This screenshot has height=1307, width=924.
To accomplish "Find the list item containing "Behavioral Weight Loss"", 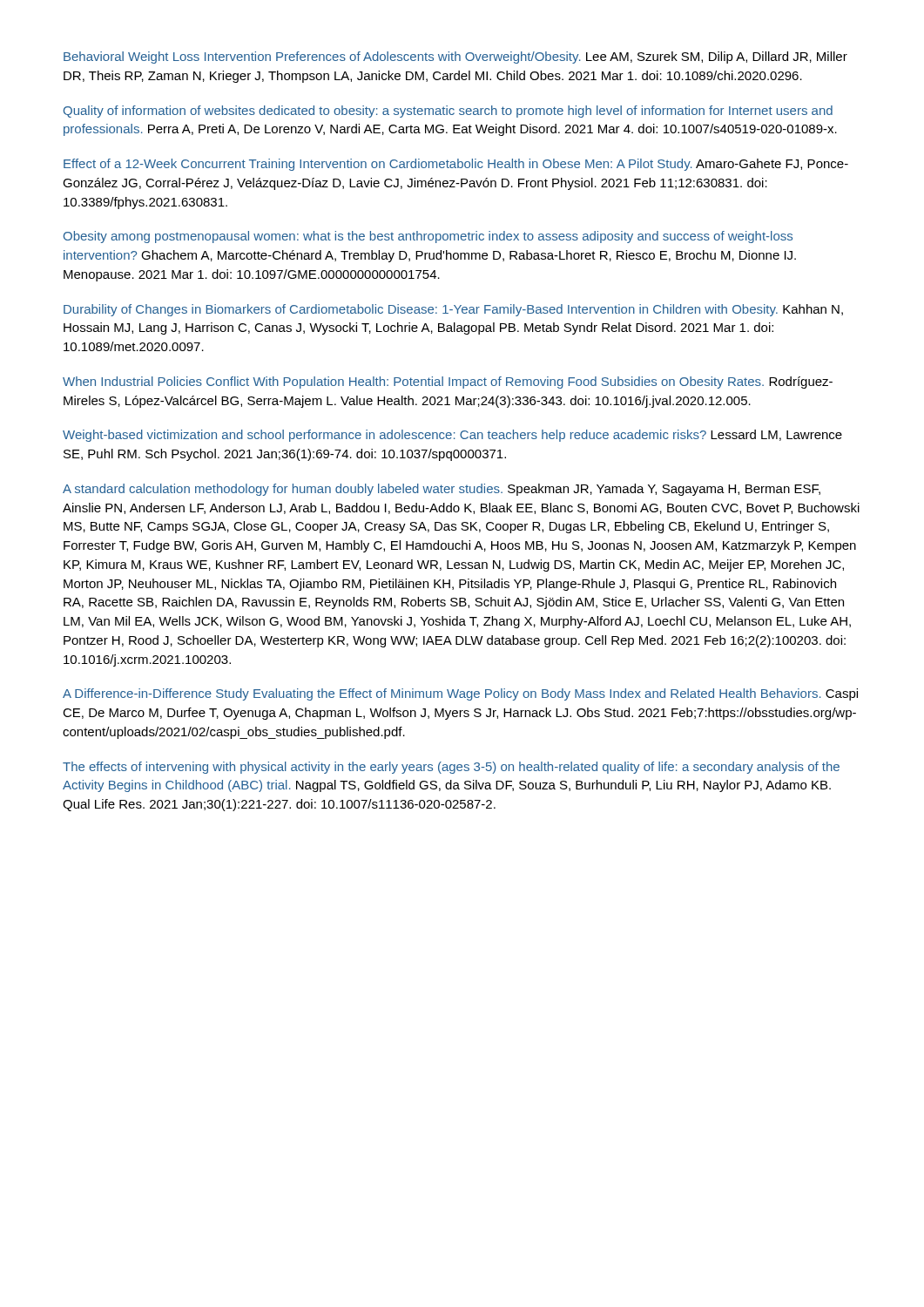I will coord(455,66).
